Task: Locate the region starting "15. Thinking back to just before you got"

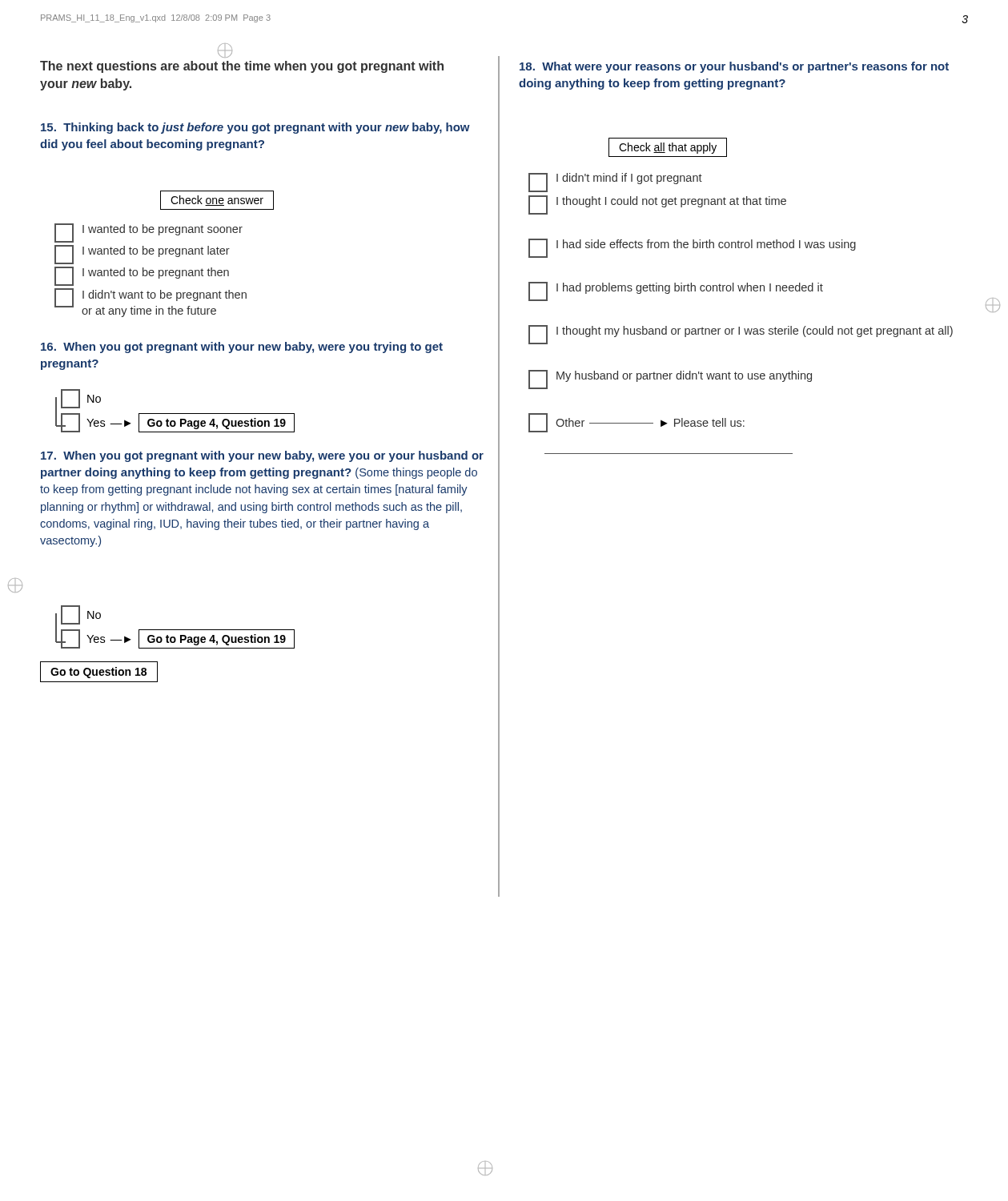Action: pos(255,135)
